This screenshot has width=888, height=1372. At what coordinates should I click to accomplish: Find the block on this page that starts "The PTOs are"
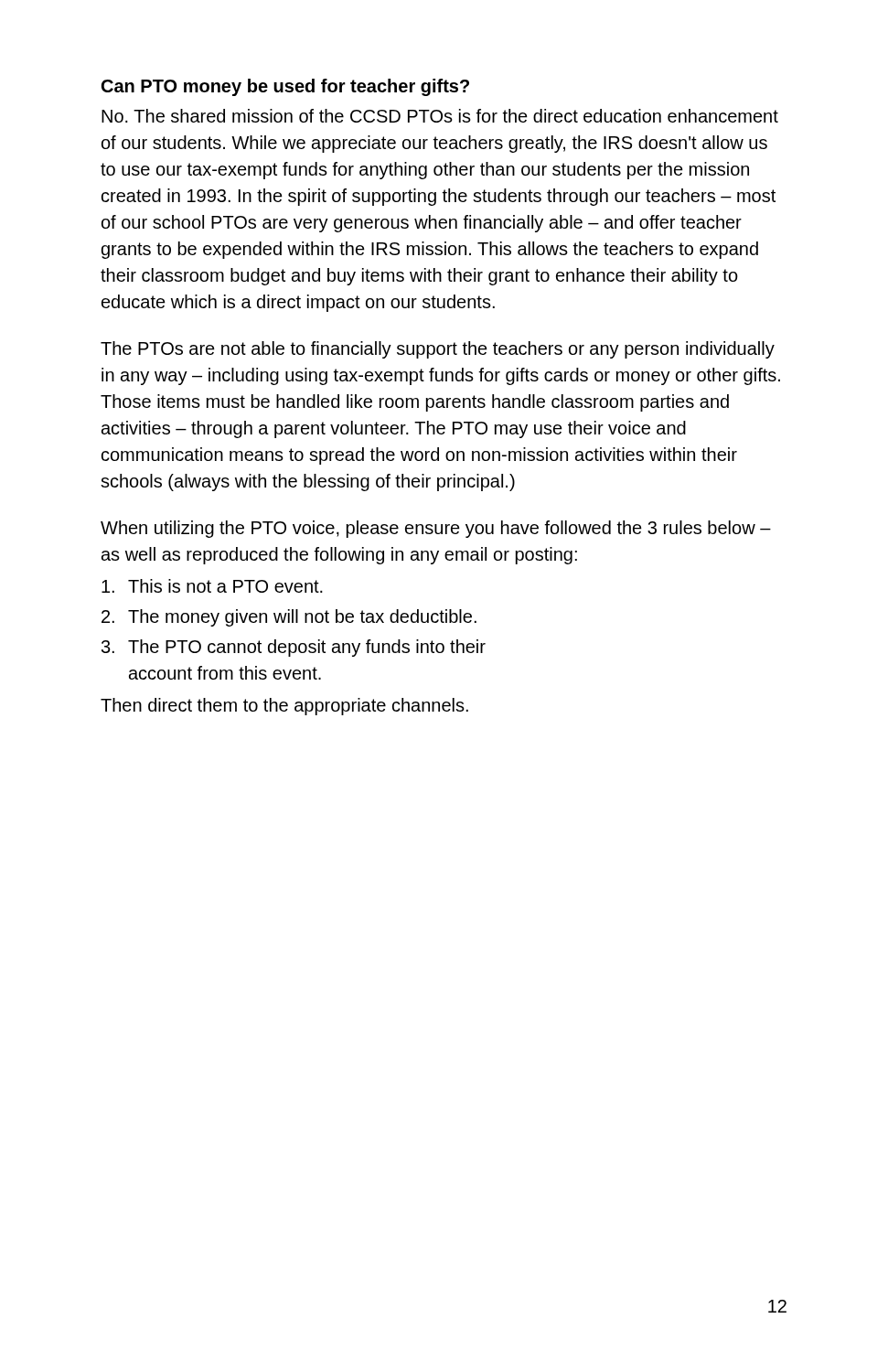441,415
